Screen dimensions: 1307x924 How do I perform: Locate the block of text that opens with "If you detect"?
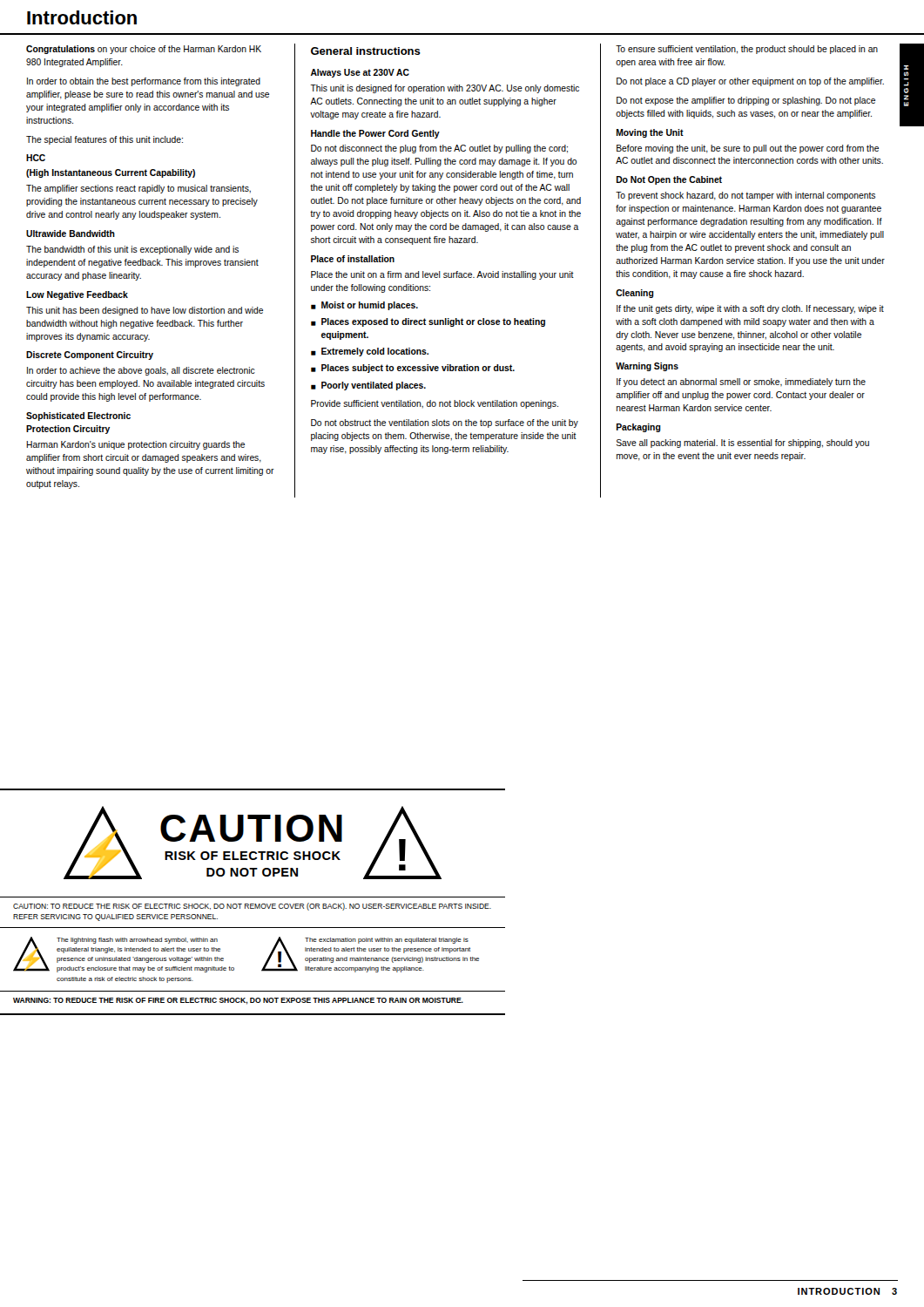pos(741,395)
